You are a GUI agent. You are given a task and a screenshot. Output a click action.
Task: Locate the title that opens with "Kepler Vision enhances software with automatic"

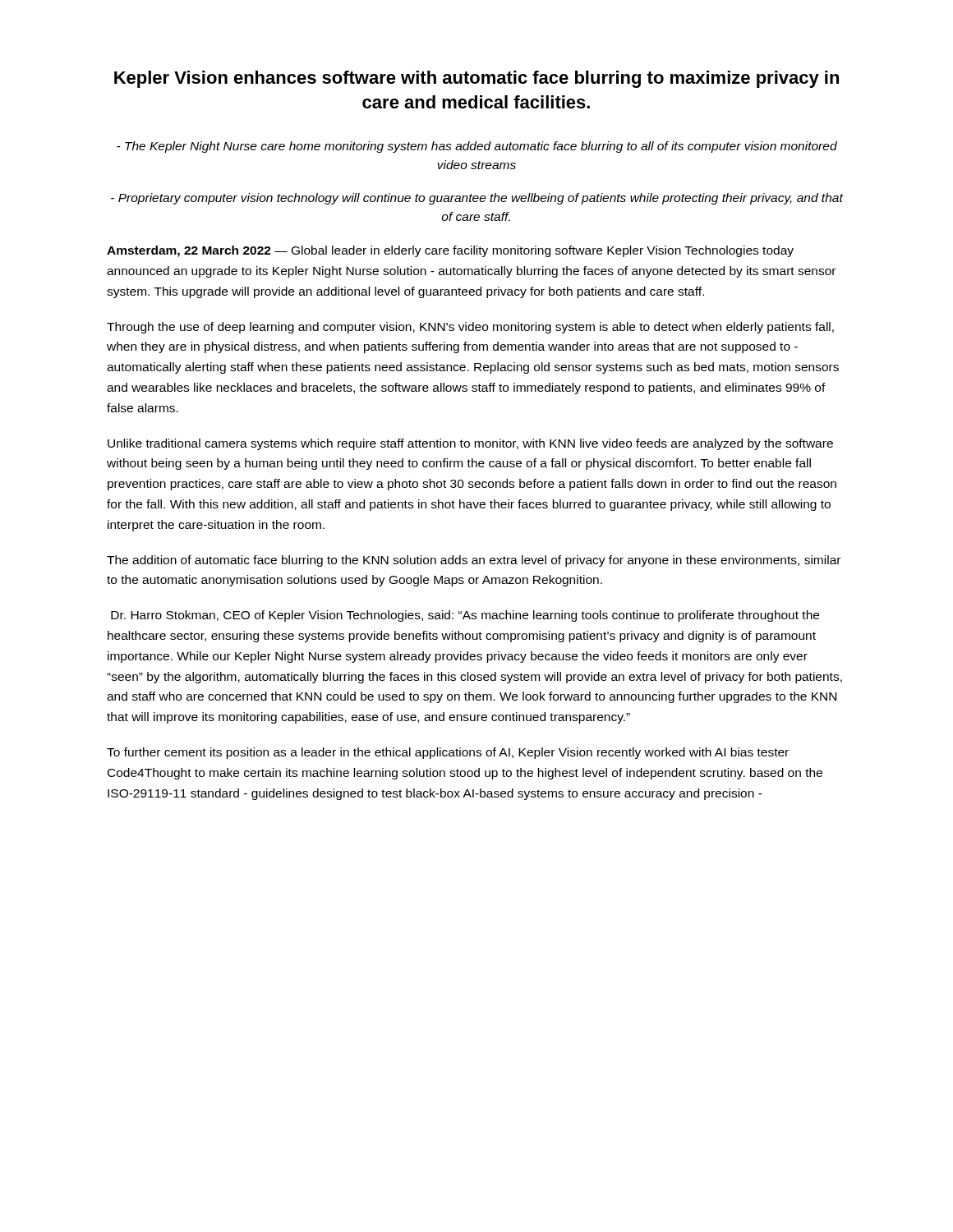[476, 90]
